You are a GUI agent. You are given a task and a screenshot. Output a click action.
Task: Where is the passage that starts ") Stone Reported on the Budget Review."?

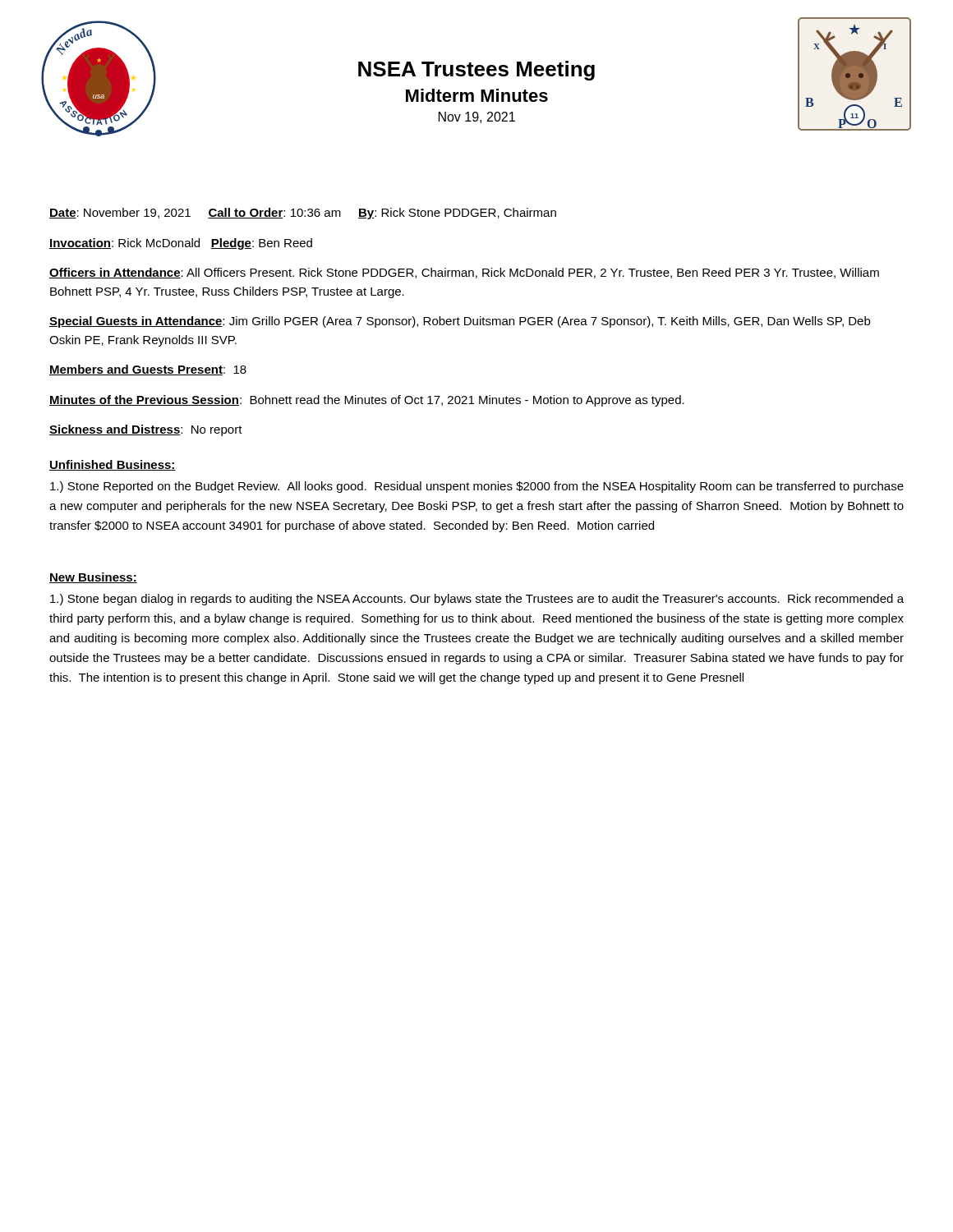[476, 505]
